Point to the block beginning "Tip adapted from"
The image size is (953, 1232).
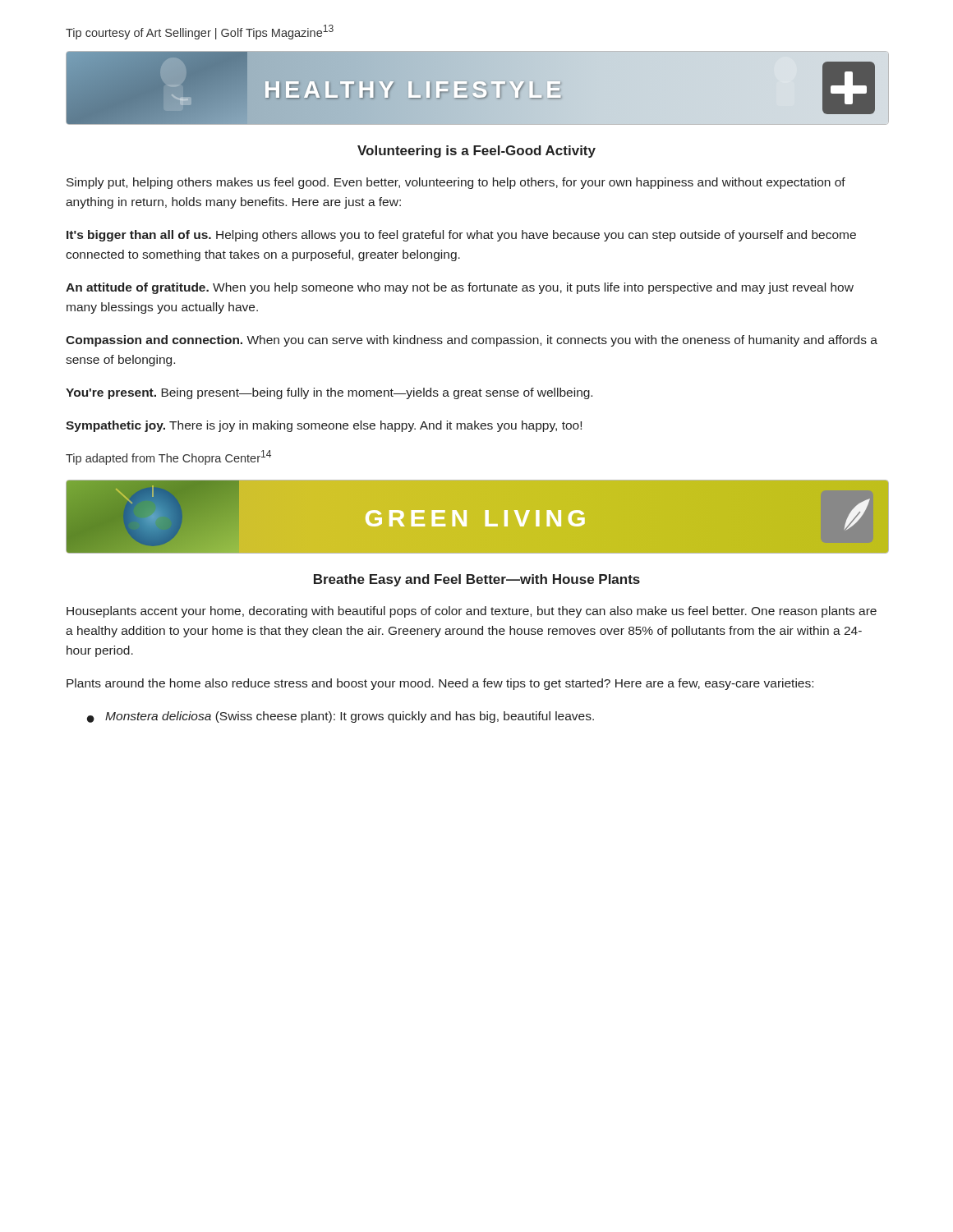click(169, 457)
